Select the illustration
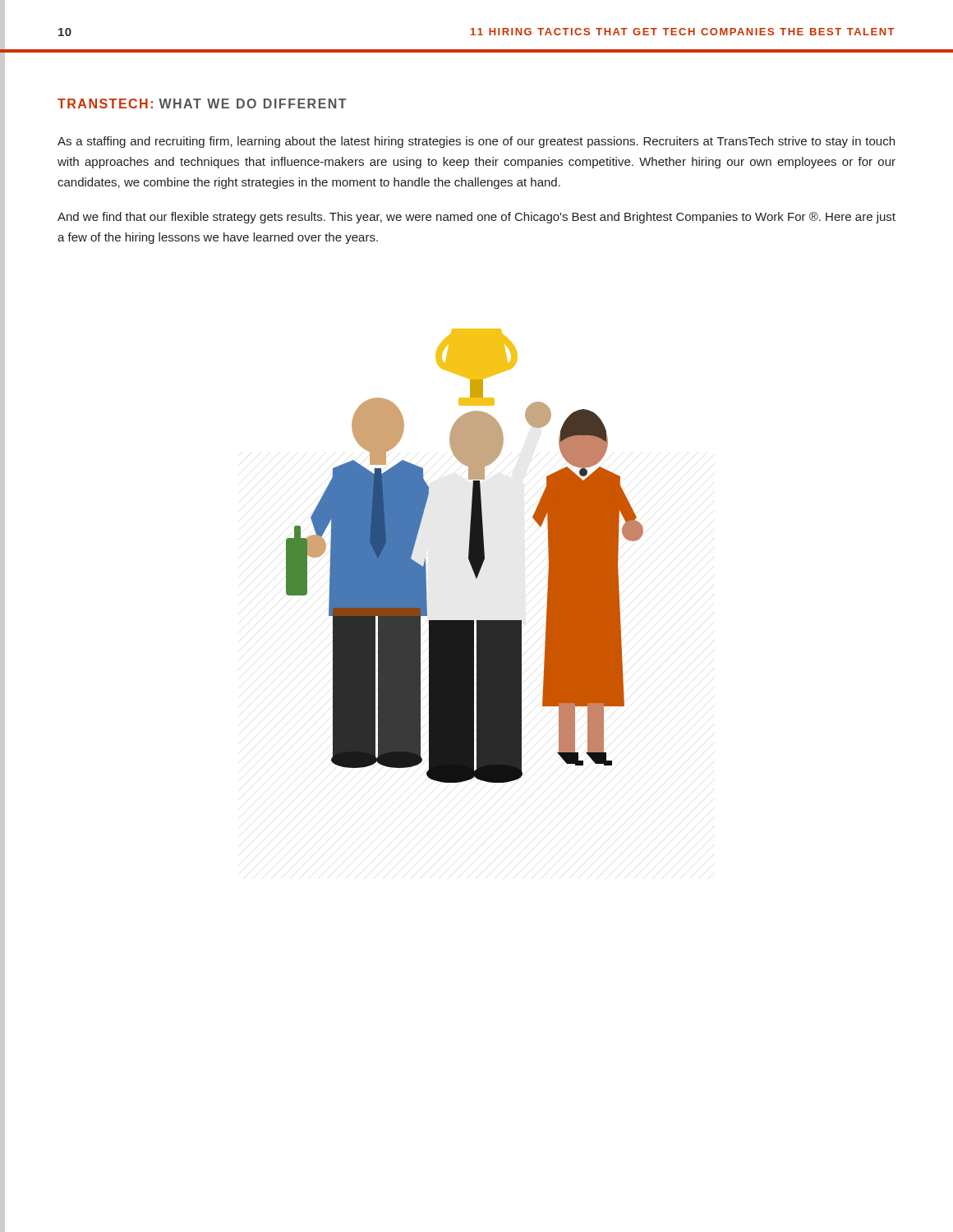The height and width of the screenshot is (1232, 953). (x=476, y=612)
